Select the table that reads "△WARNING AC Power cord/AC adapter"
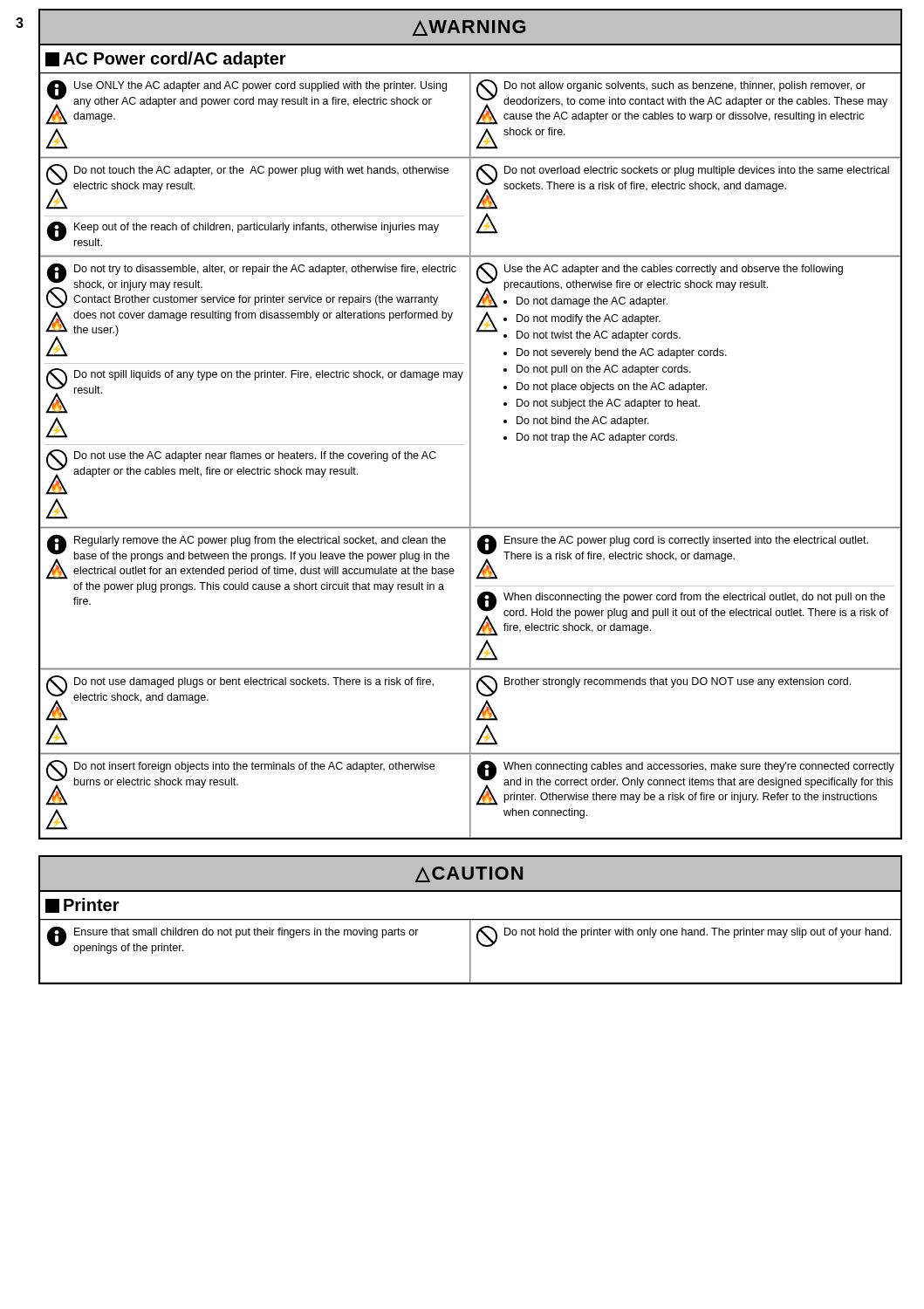 pos(470,424)
